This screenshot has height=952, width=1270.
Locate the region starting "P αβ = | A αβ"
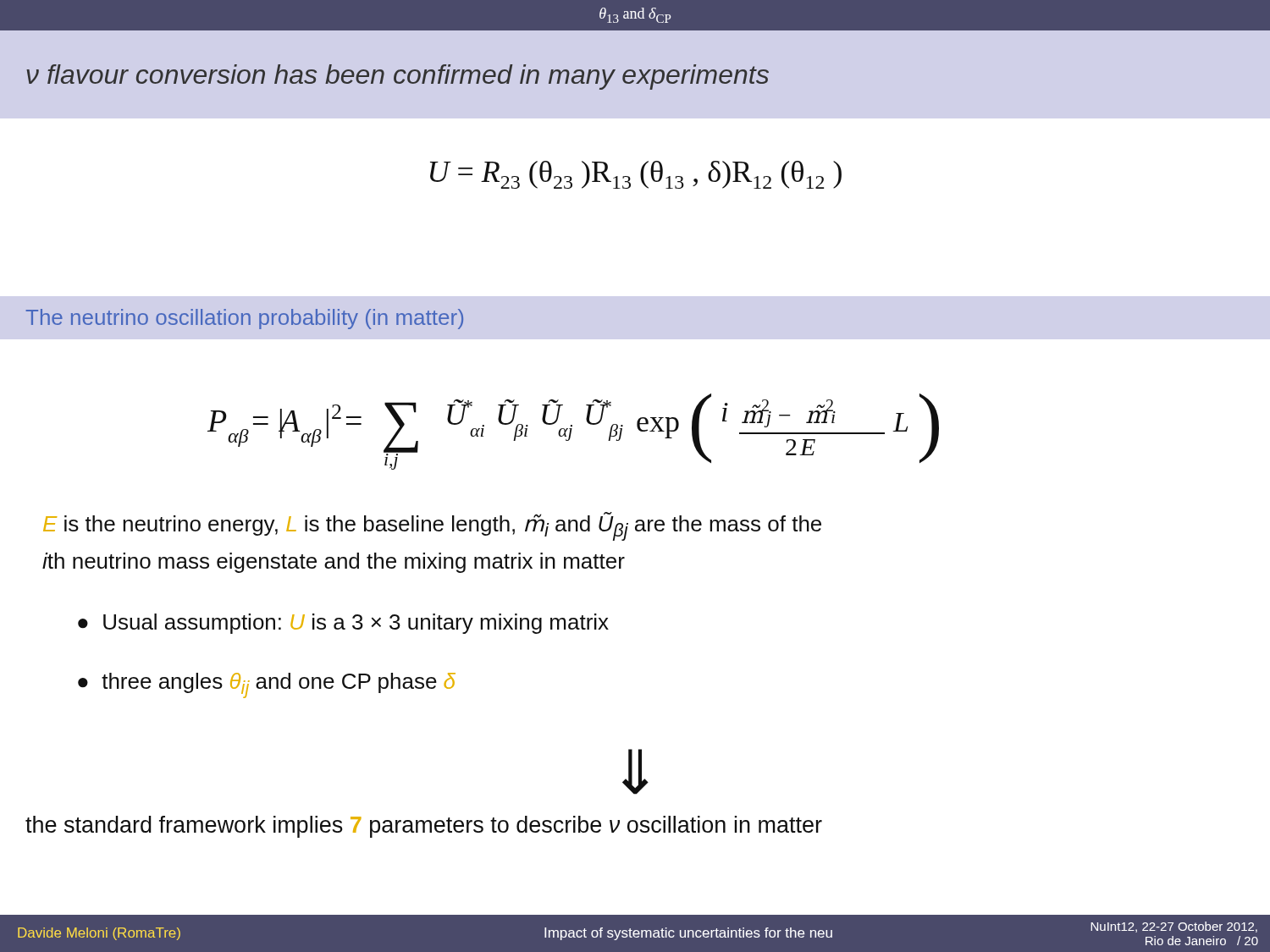(635, 423)
